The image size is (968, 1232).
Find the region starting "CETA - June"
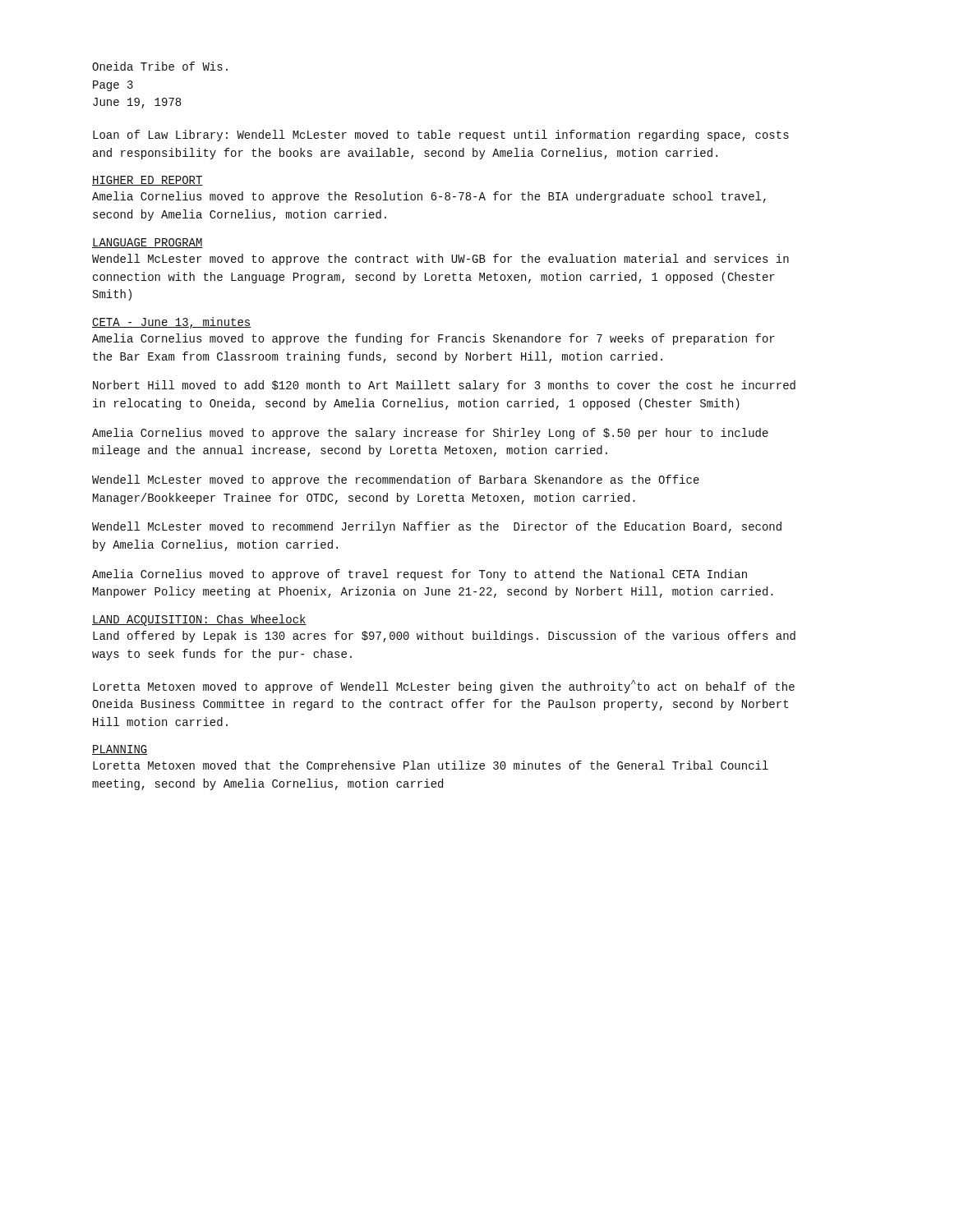(x=171, y=323)
